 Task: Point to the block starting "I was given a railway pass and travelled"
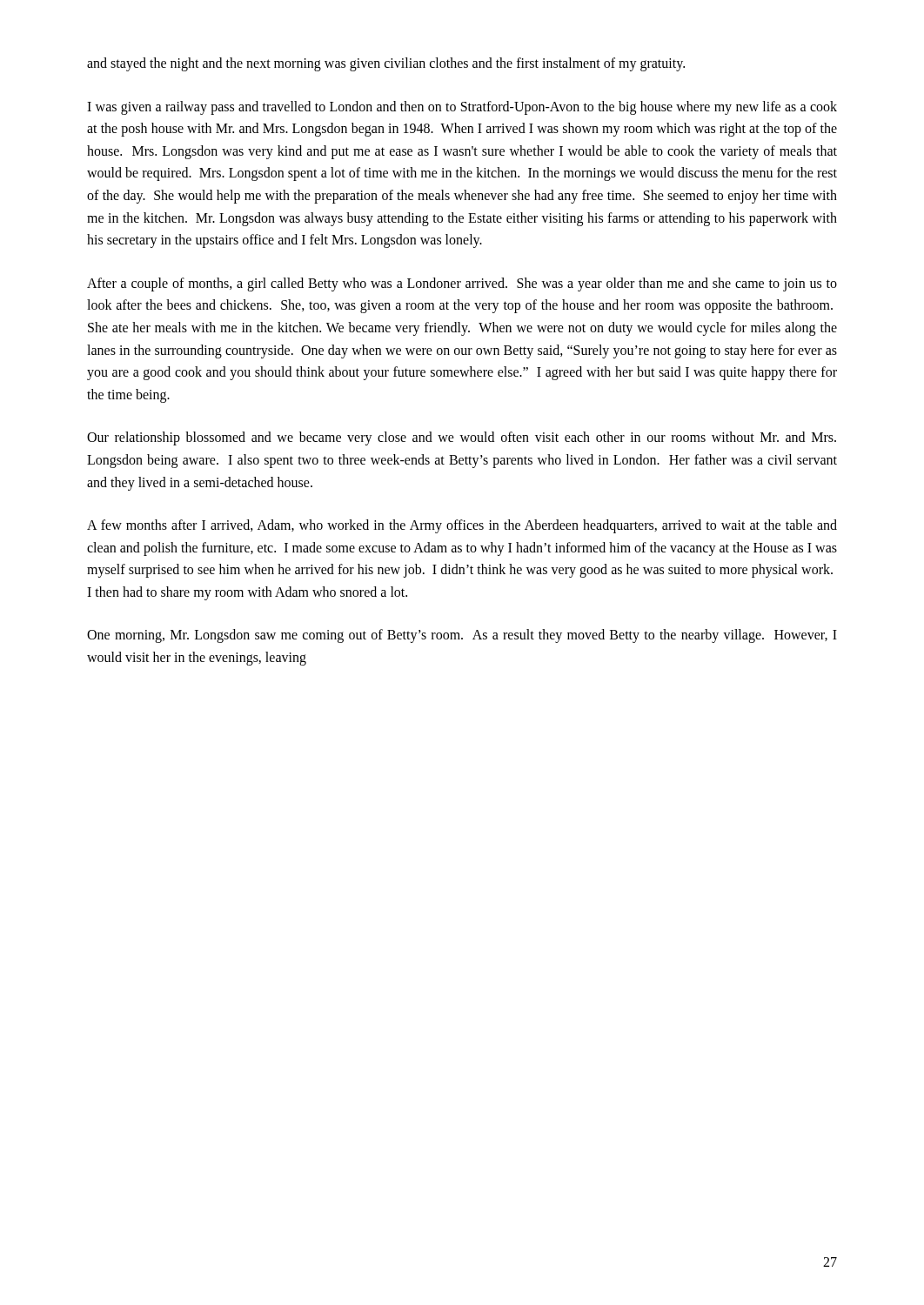[x=462, y=173]
